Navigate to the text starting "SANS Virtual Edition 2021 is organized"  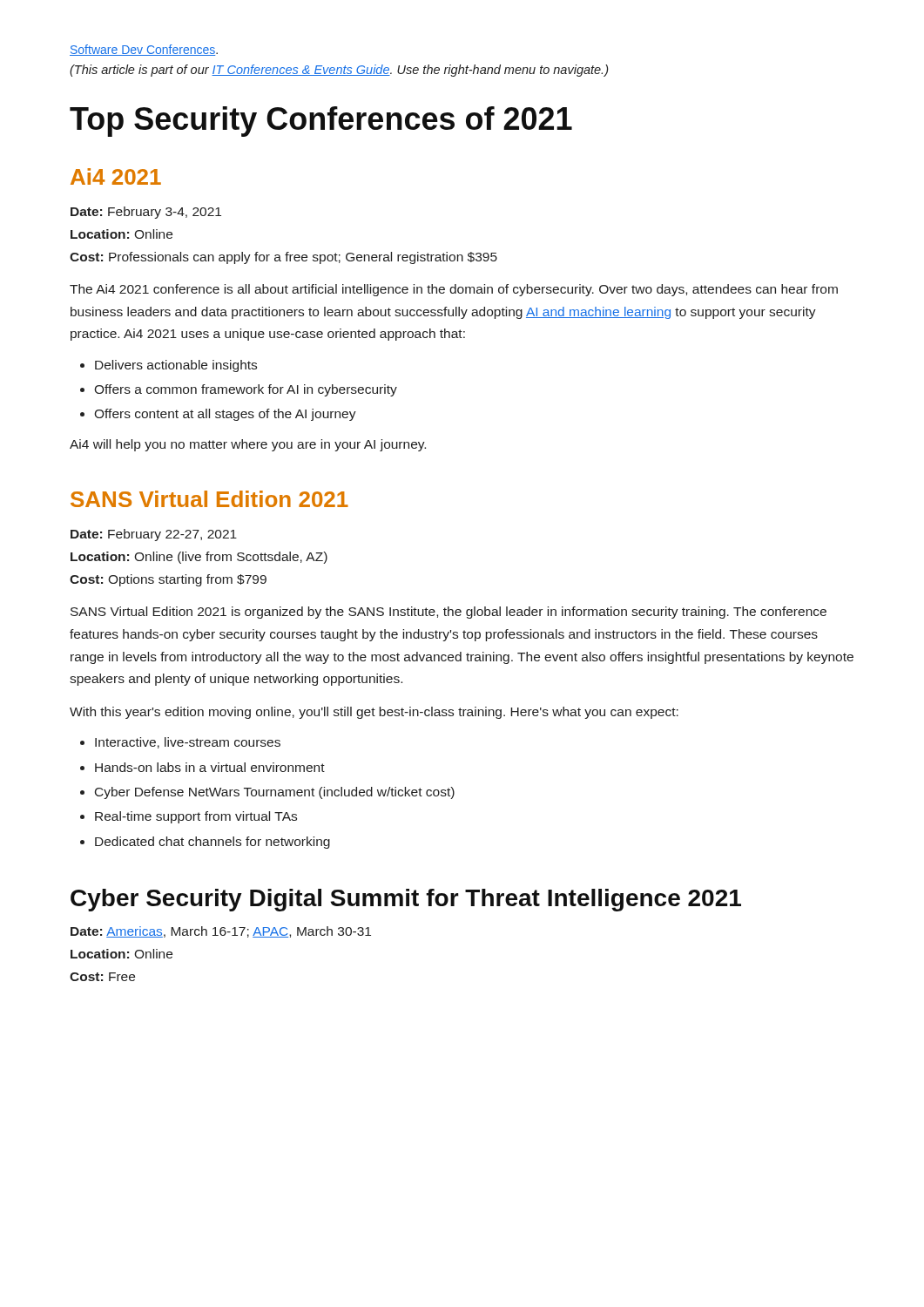coord(462,645)
